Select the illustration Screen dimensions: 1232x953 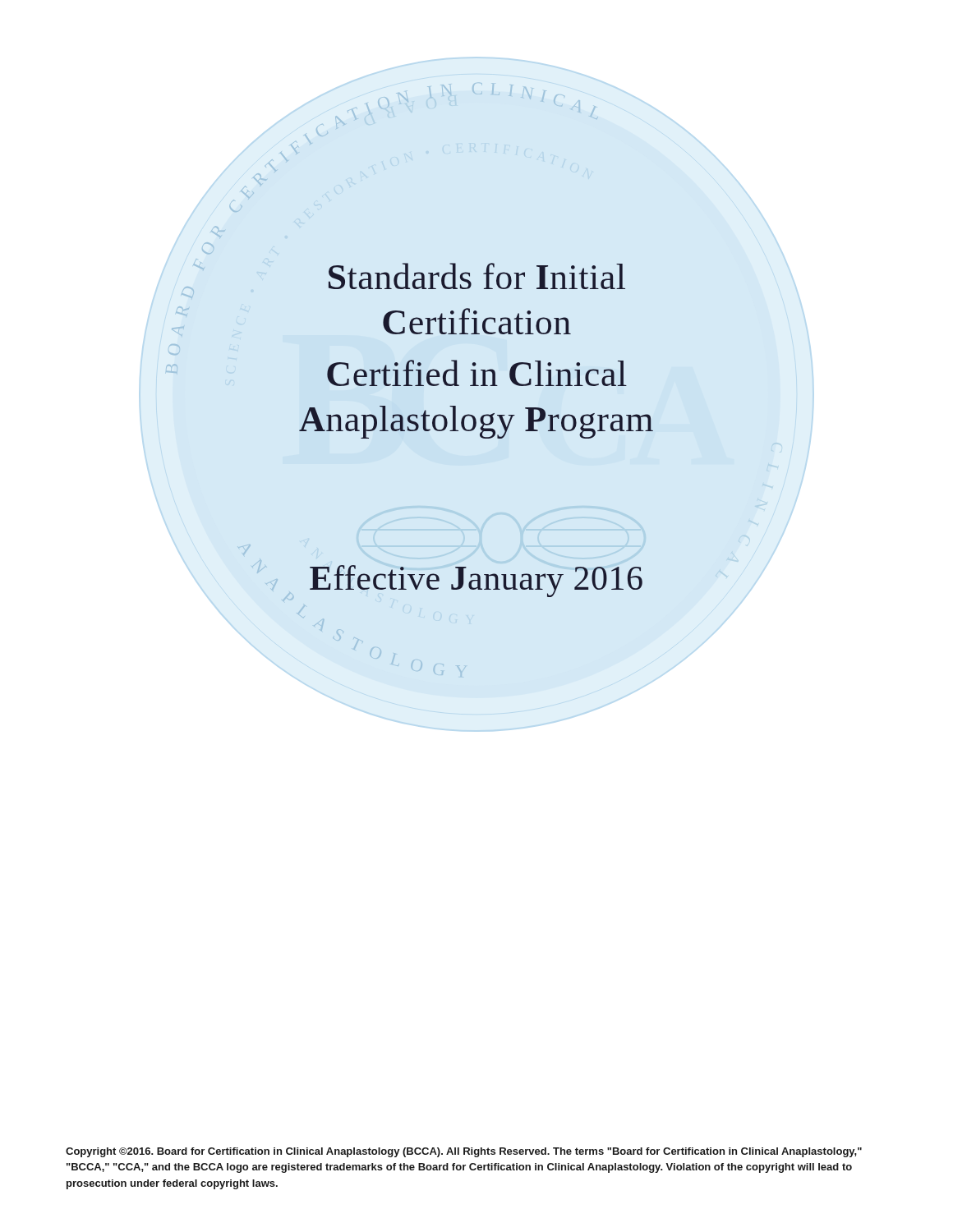pyautogui.click(x=476, y=394)
